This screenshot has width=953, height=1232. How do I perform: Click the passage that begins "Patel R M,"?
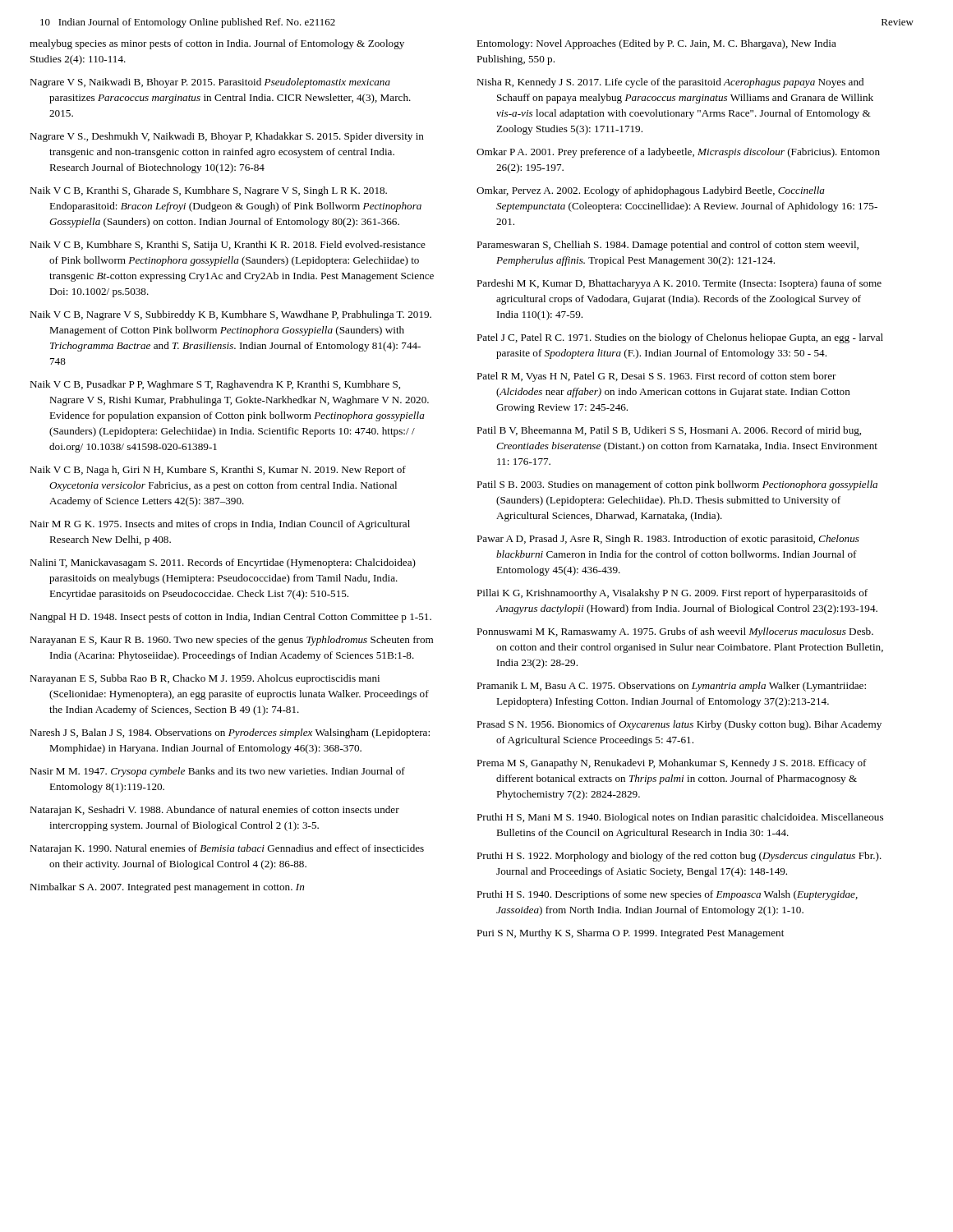click(x=663, y=391)
